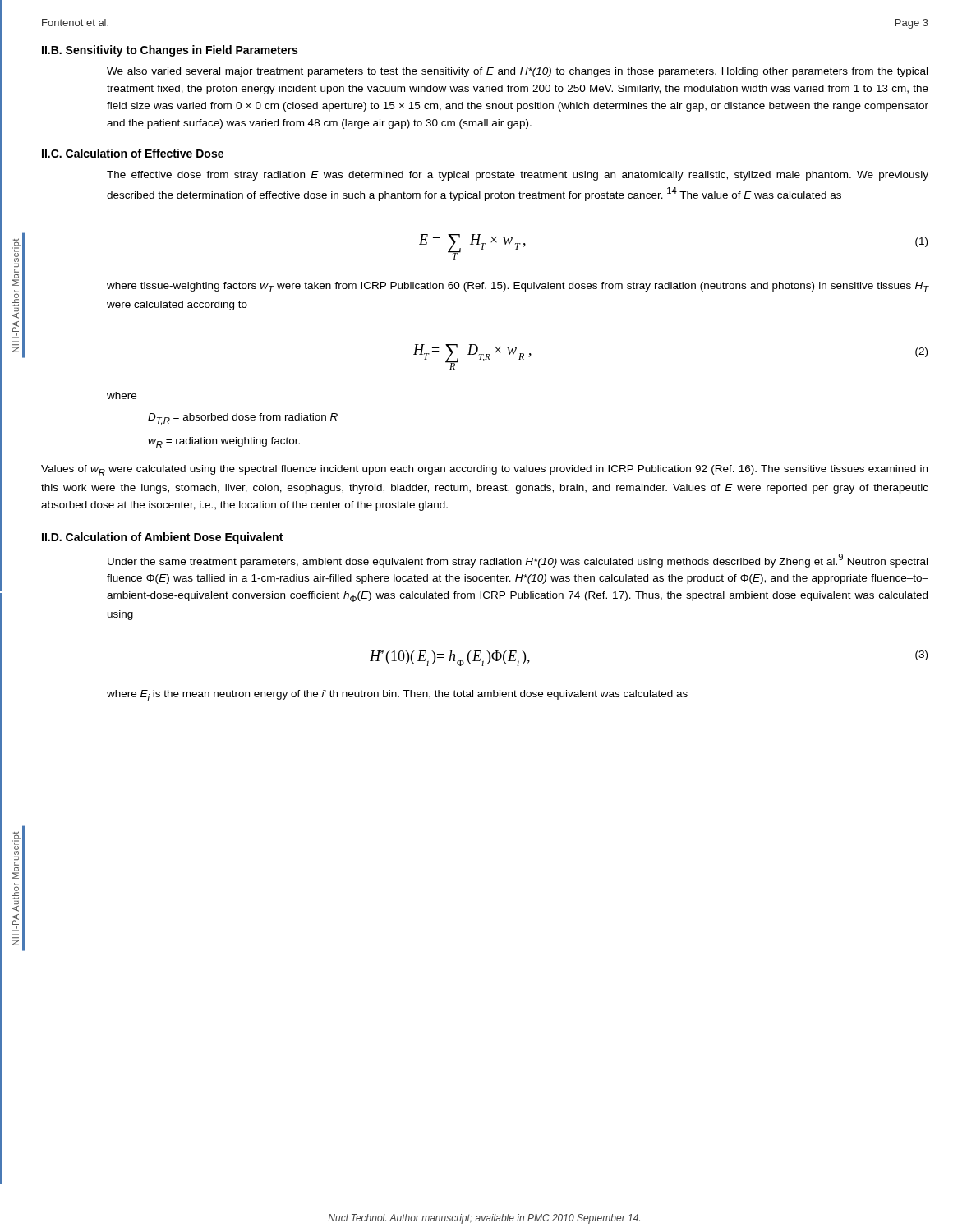Locate the section header with the text "II.C. Calculation of Effective"

(x=132, y=153)
